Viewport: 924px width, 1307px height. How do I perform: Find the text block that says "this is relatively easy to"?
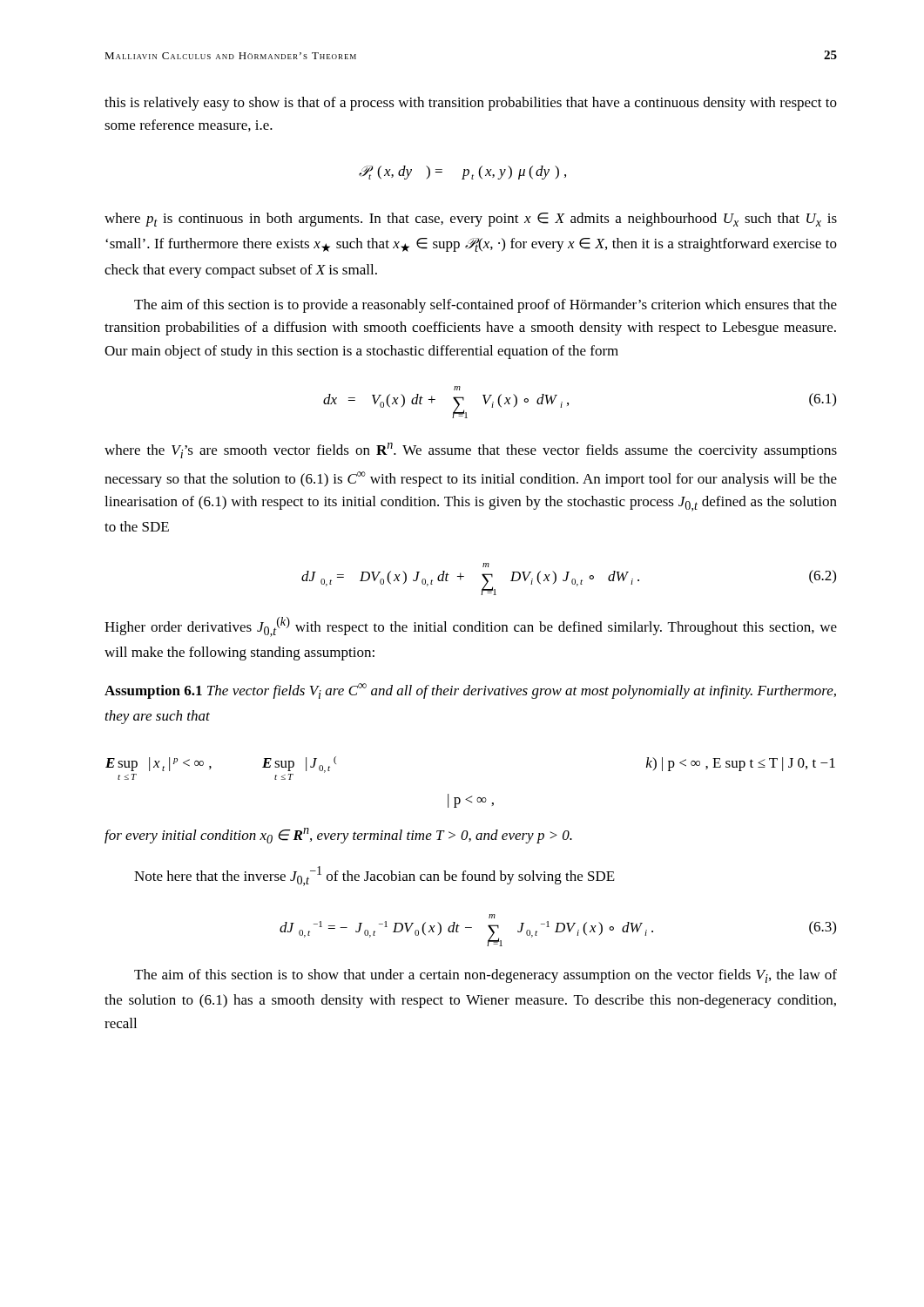[471, 114]
